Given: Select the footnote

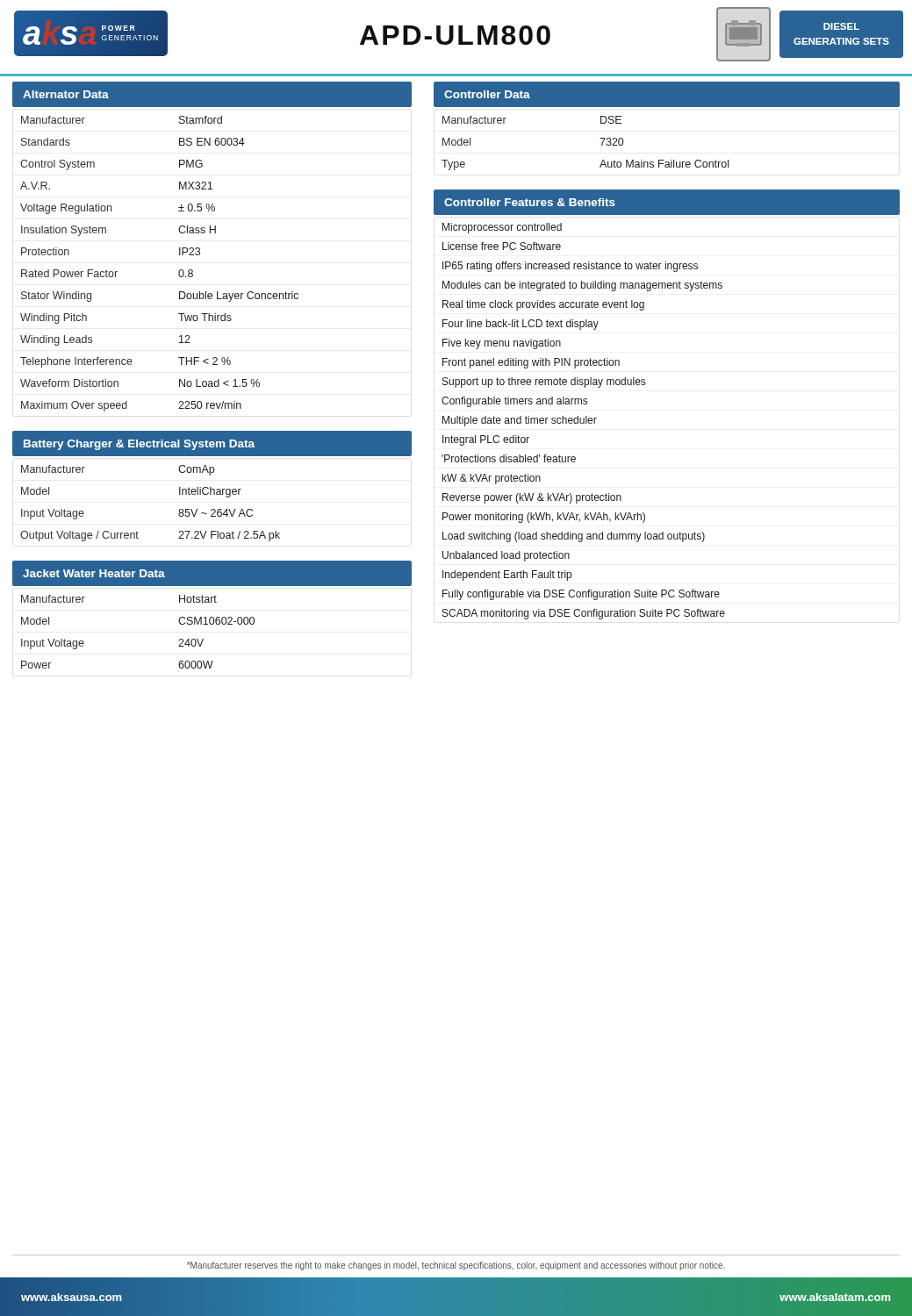Looking at the screenshot, I should point(456,1266).
